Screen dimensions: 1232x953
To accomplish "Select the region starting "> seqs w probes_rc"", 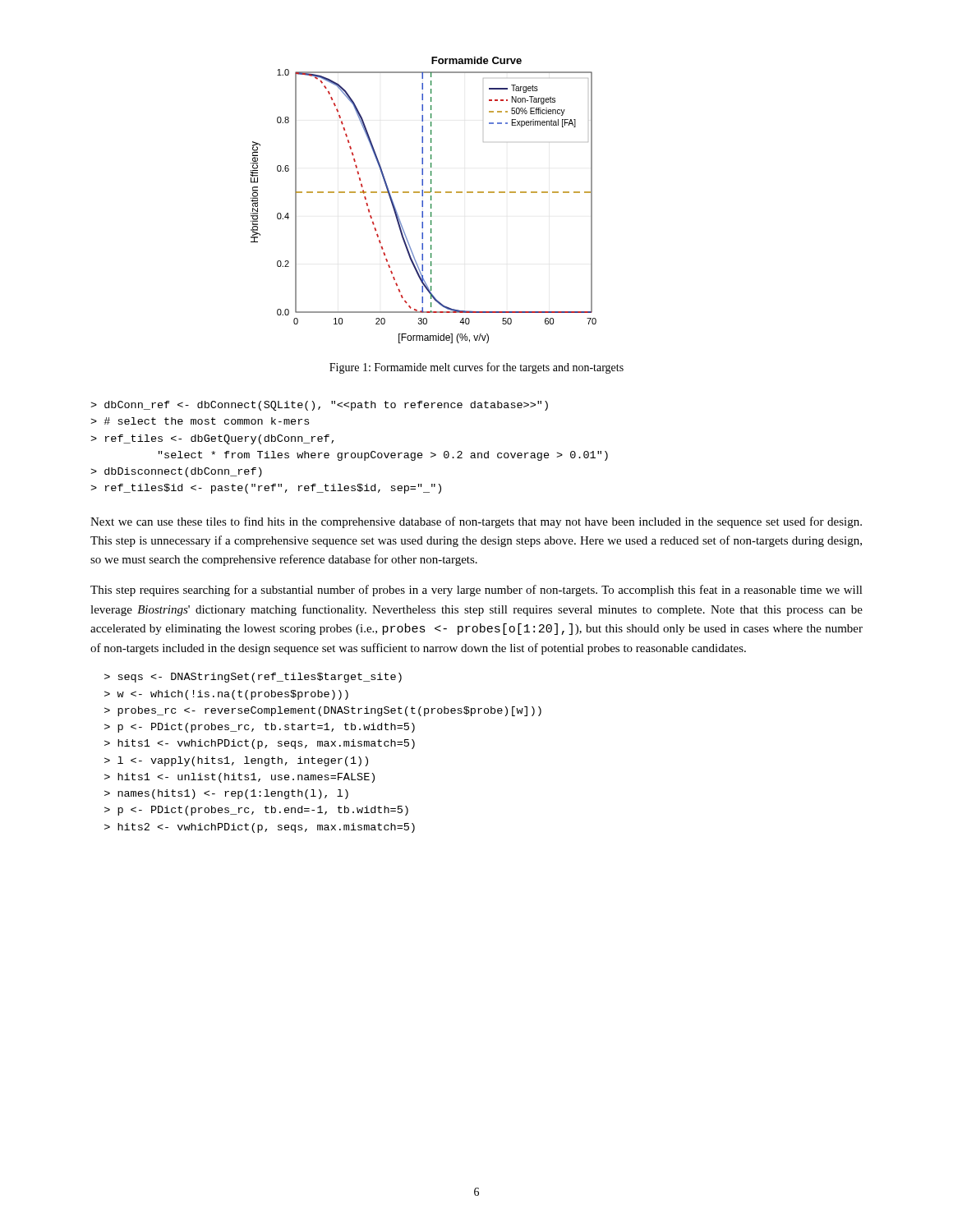I will (317, 752).
